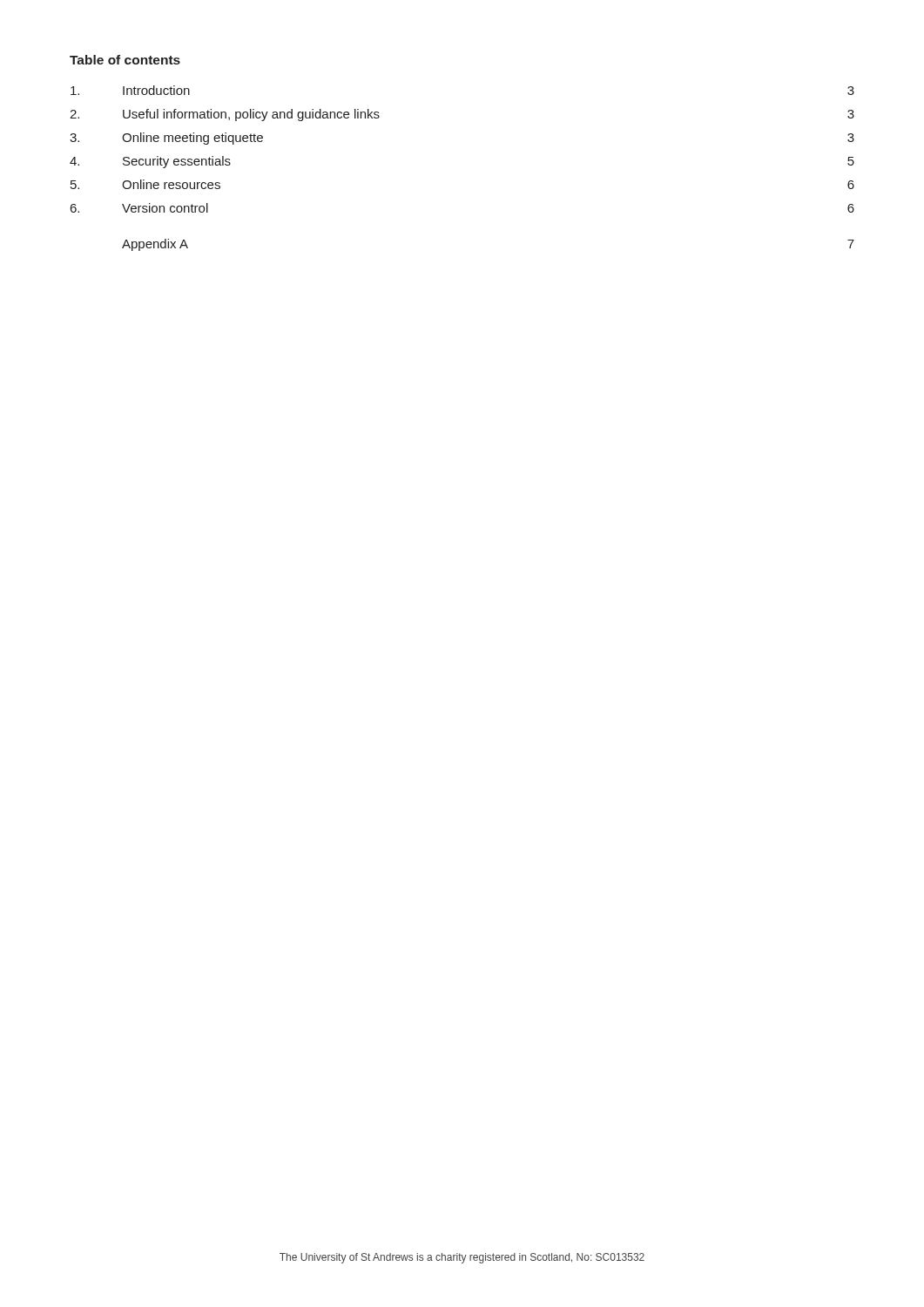Find the passage starting "3. Online meeting etiquette 3"
The width and height of the screenshot is (924, 1307).
click(x=191, y=138)
